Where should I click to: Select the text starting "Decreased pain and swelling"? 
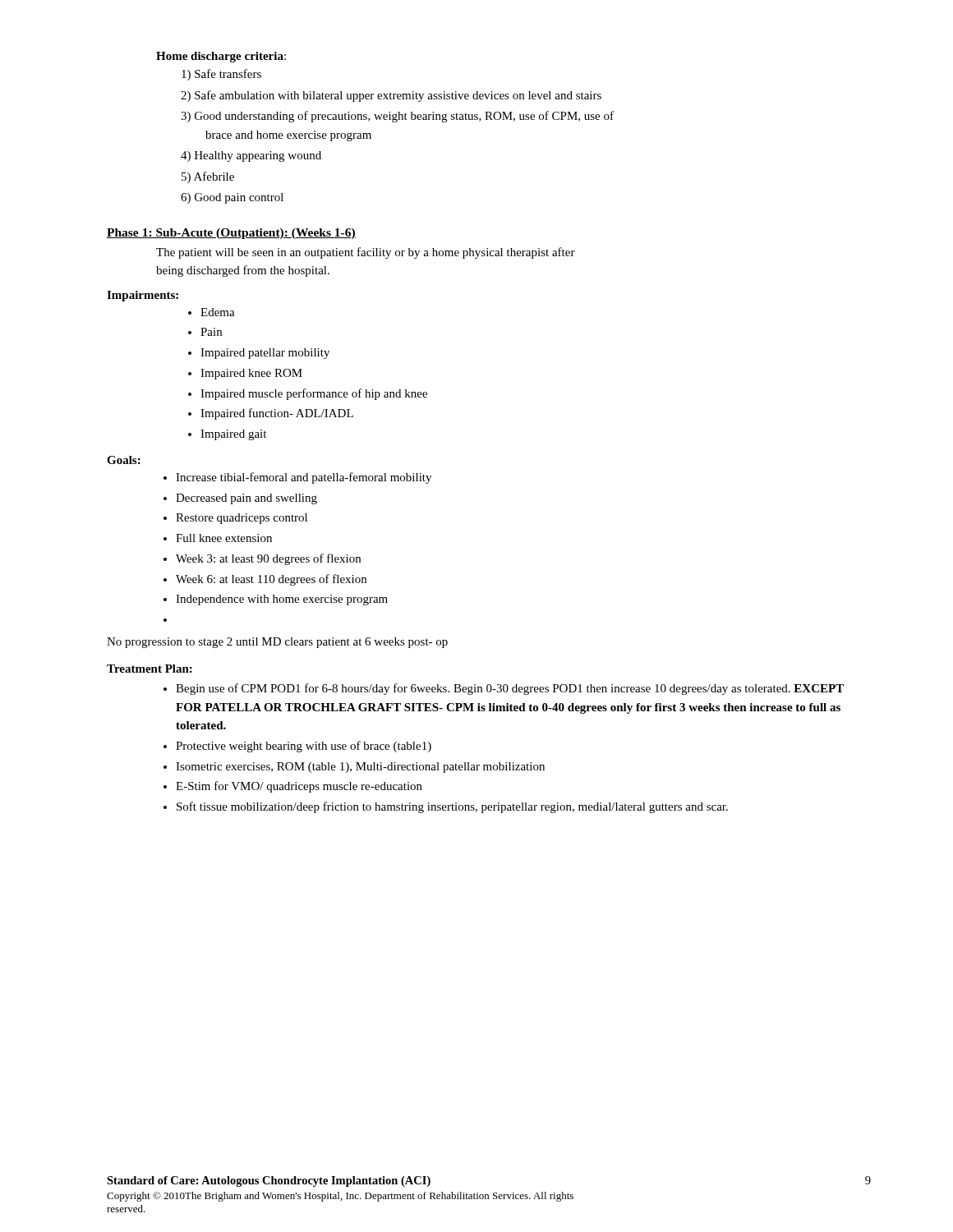(240, 499)
